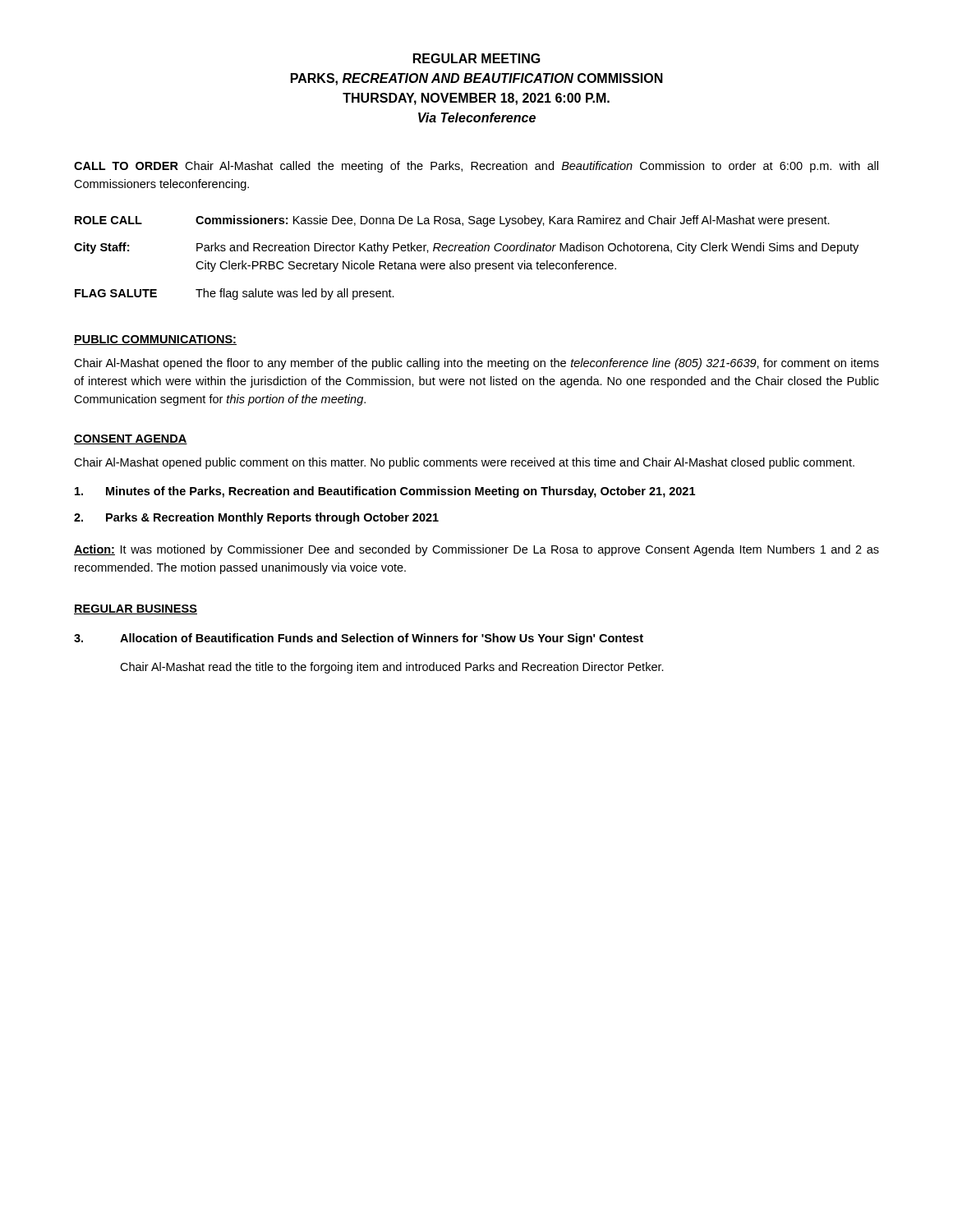Find the table that mentions "ROLE CALL"

(x=476, y=259)
